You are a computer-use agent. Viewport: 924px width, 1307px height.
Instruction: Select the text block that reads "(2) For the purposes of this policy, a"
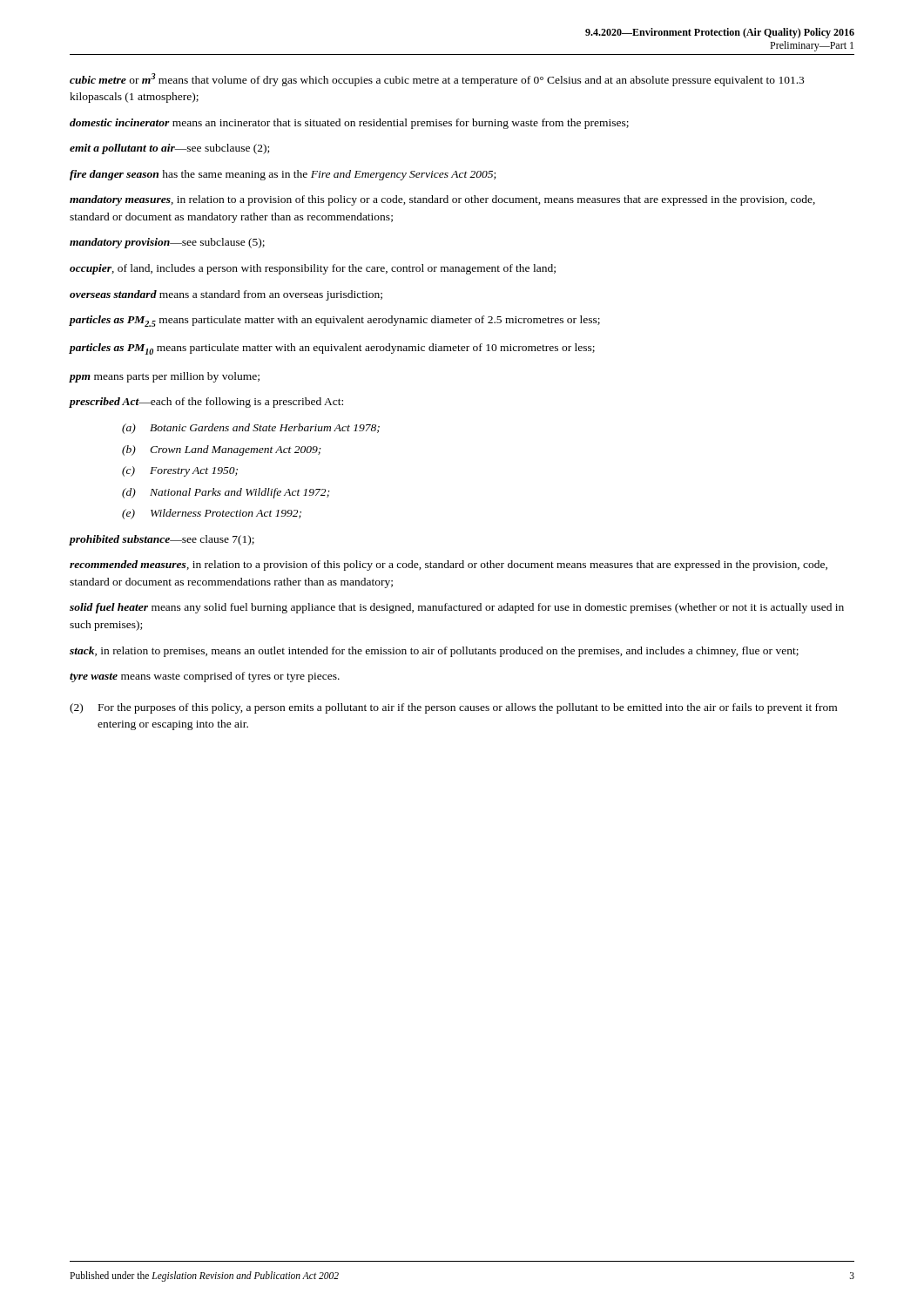coord(462,716)
